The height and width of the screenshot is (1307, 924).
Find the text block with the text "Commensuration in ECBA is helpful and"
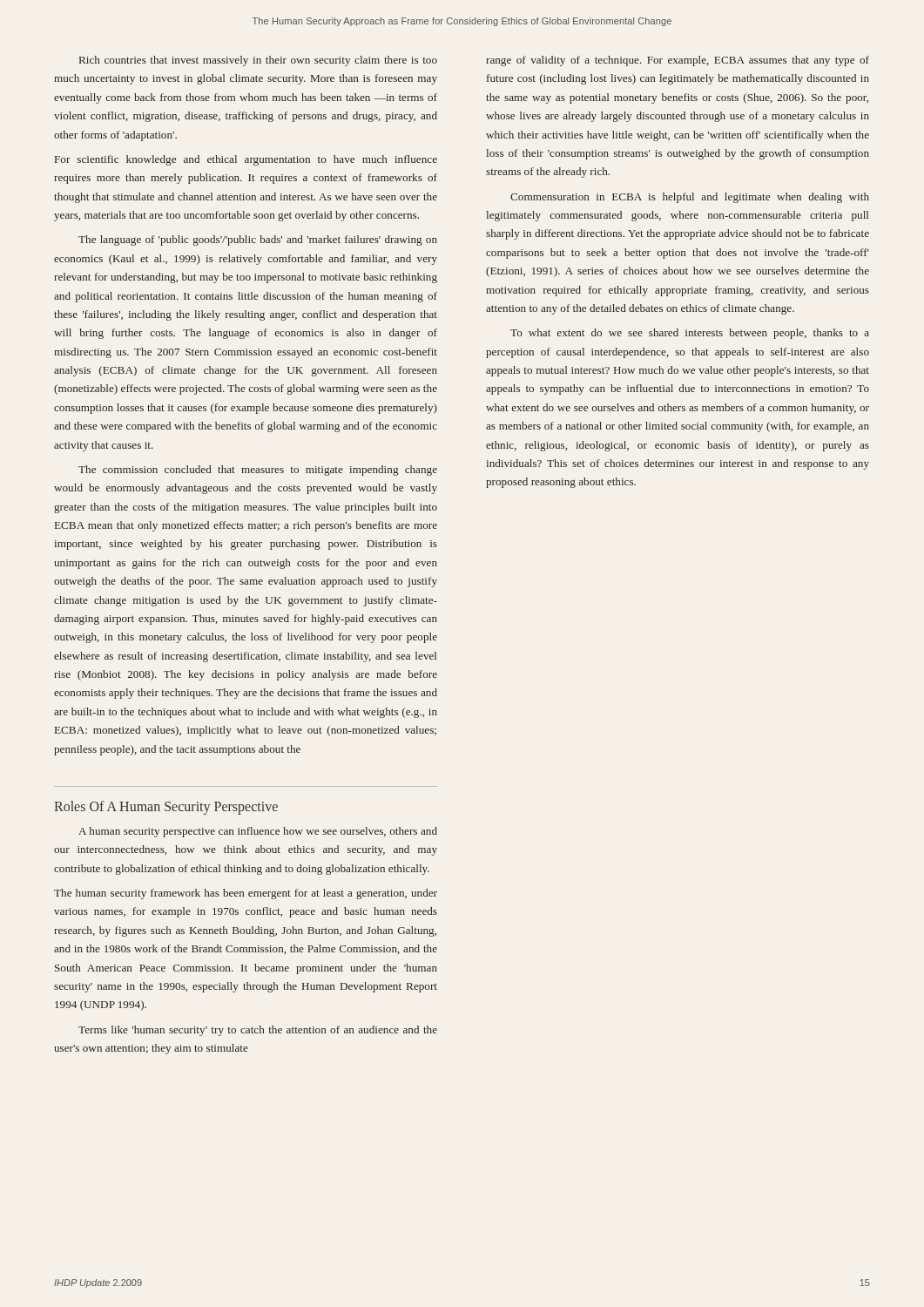(x=678, y=252)
